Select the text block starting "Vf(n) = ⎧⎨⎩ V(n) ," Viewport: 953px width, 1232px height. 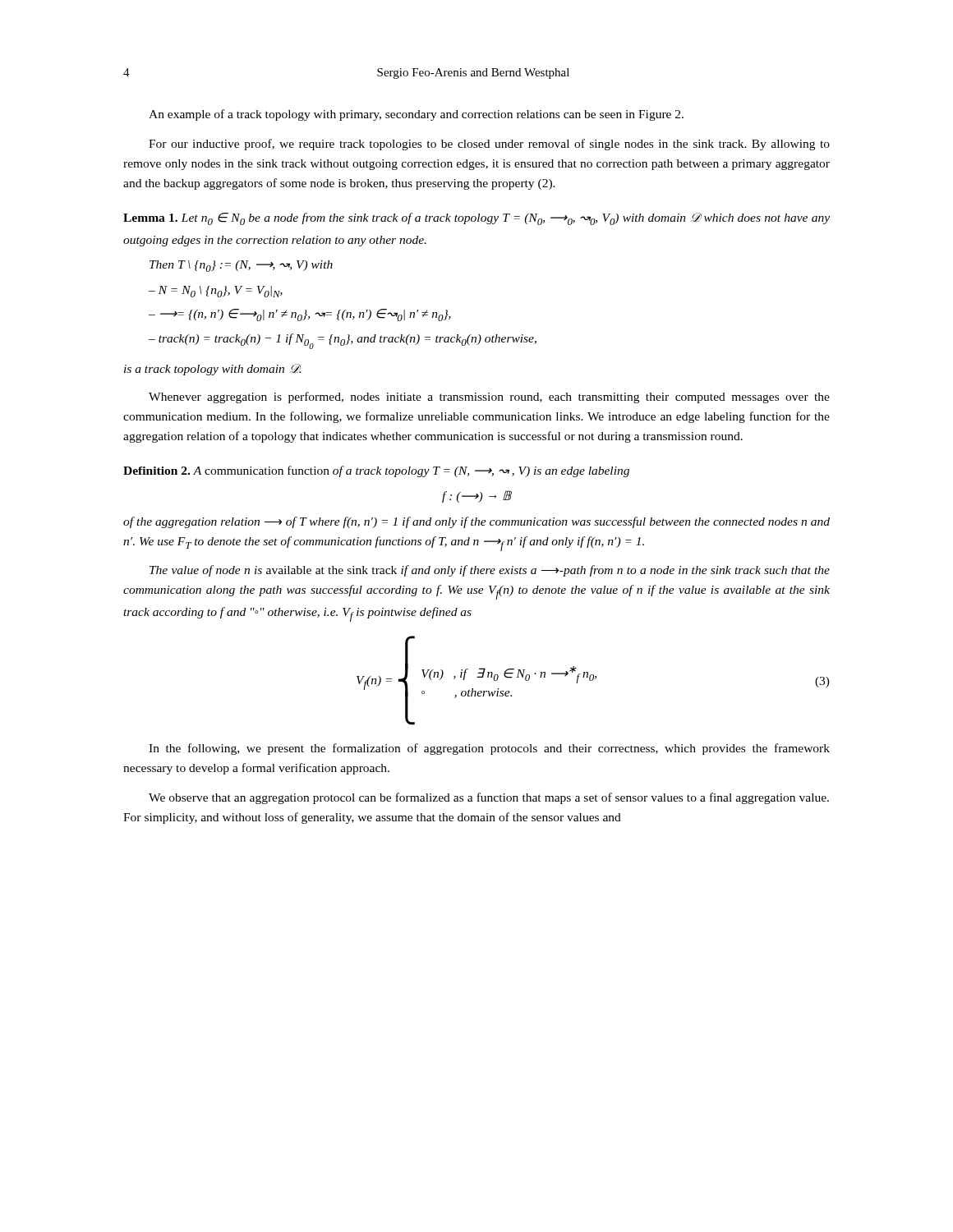pyautogui.click(x=593, y=681)
